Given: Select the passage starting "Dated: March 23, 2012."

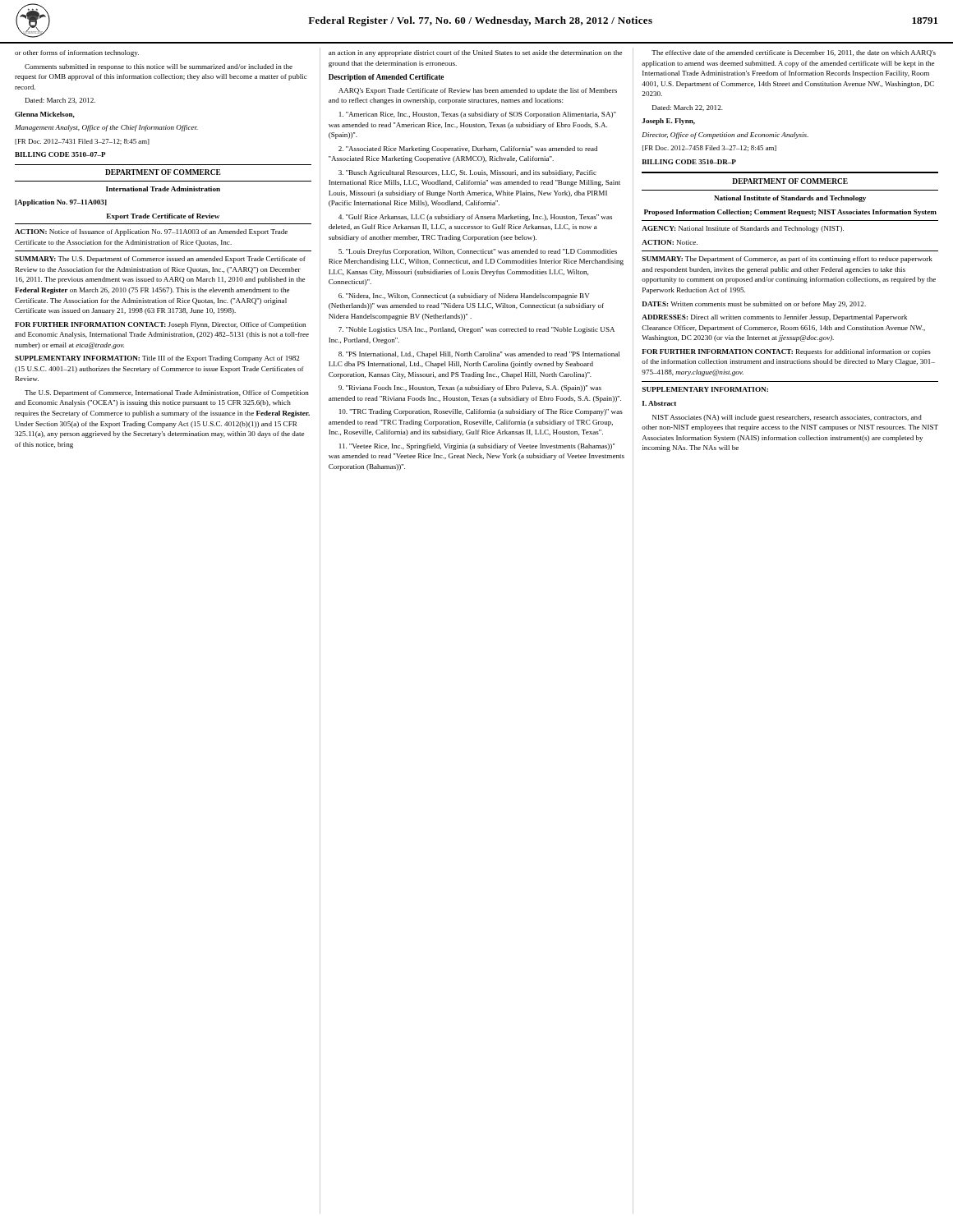Looking at the screenshot, I should point(60,101).
